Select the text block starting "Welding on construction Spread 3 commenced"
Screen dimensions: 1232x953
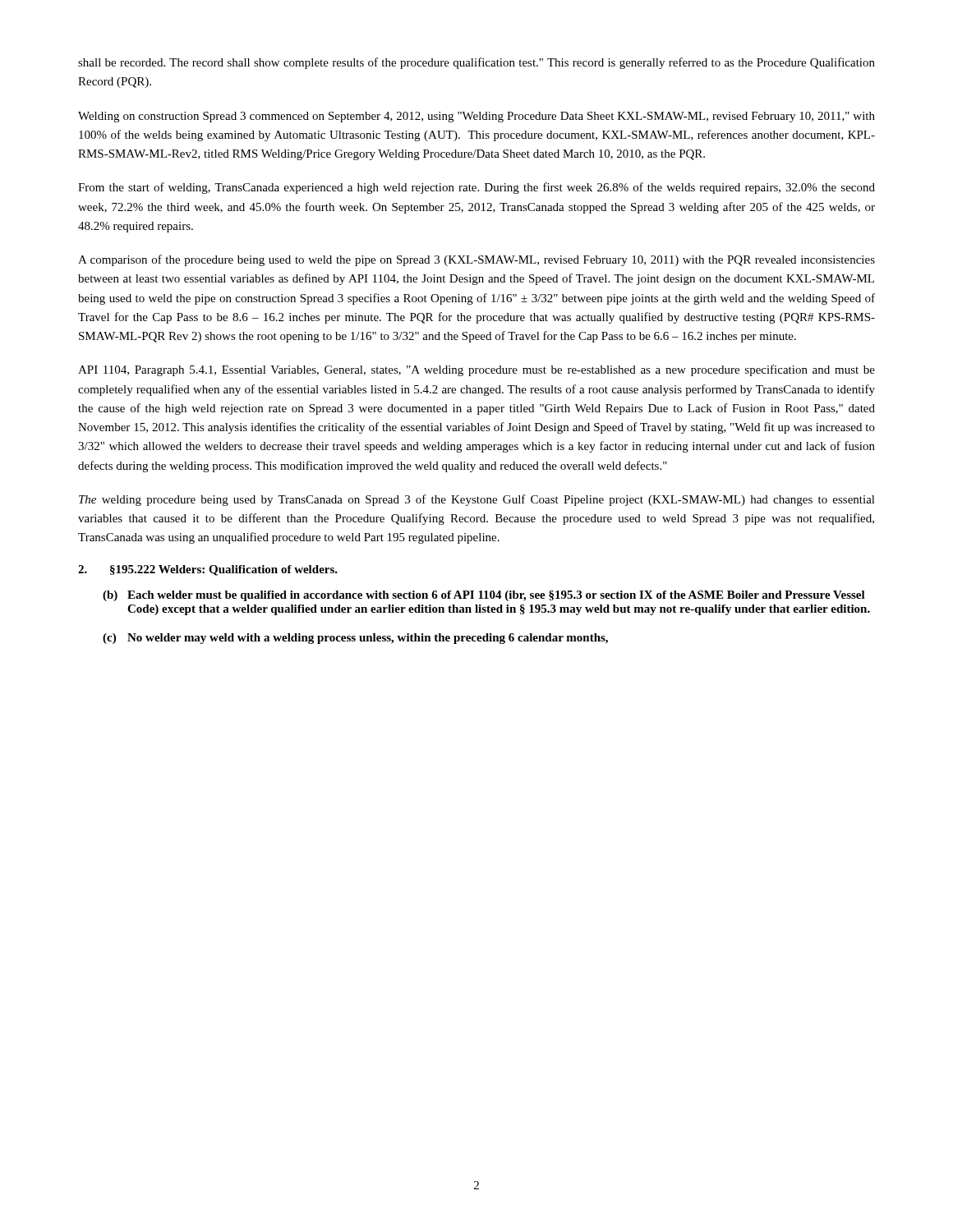click(x=476, y=134)
